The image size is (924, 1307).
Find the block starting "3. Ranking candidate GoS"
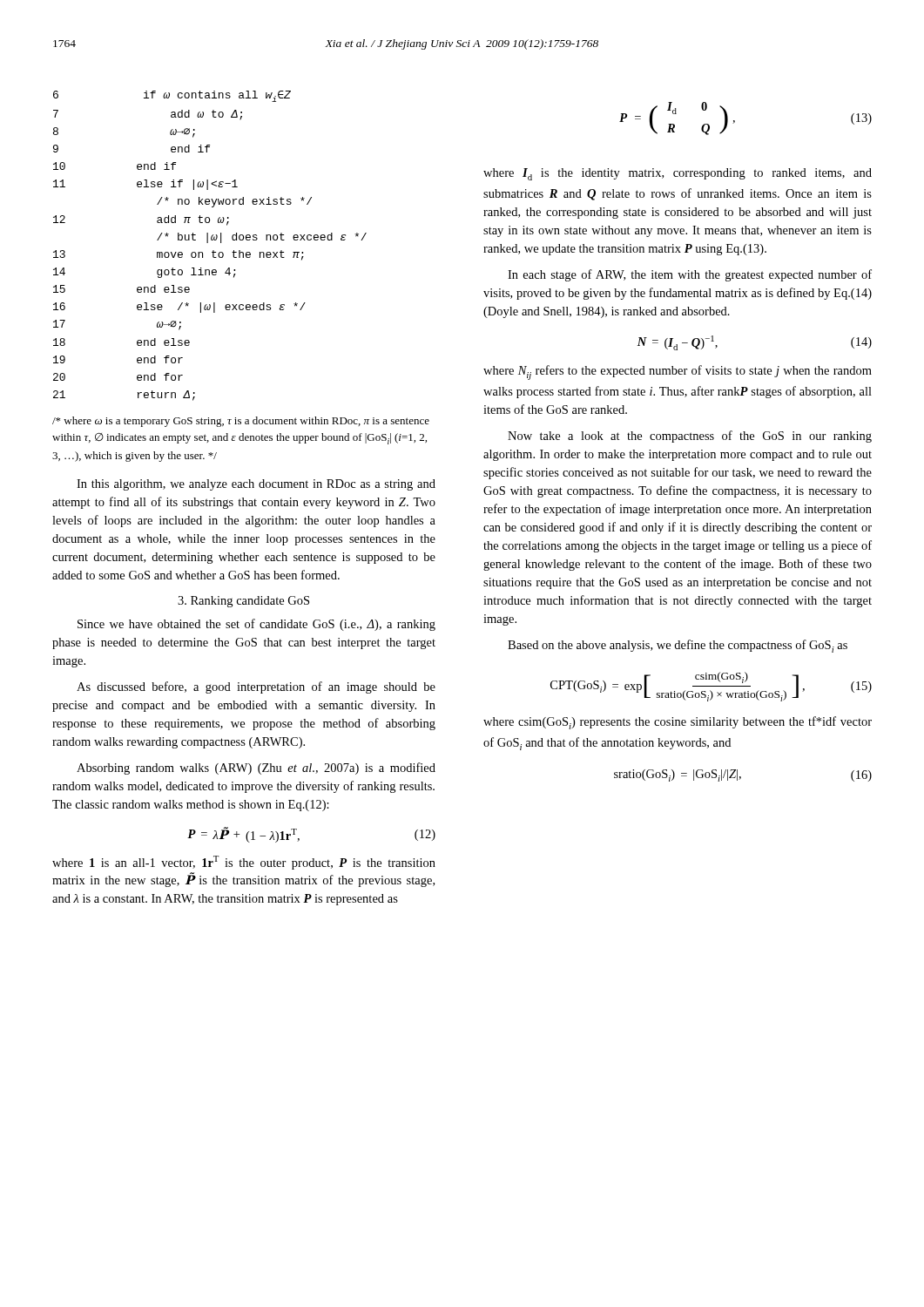pos(244,600)
